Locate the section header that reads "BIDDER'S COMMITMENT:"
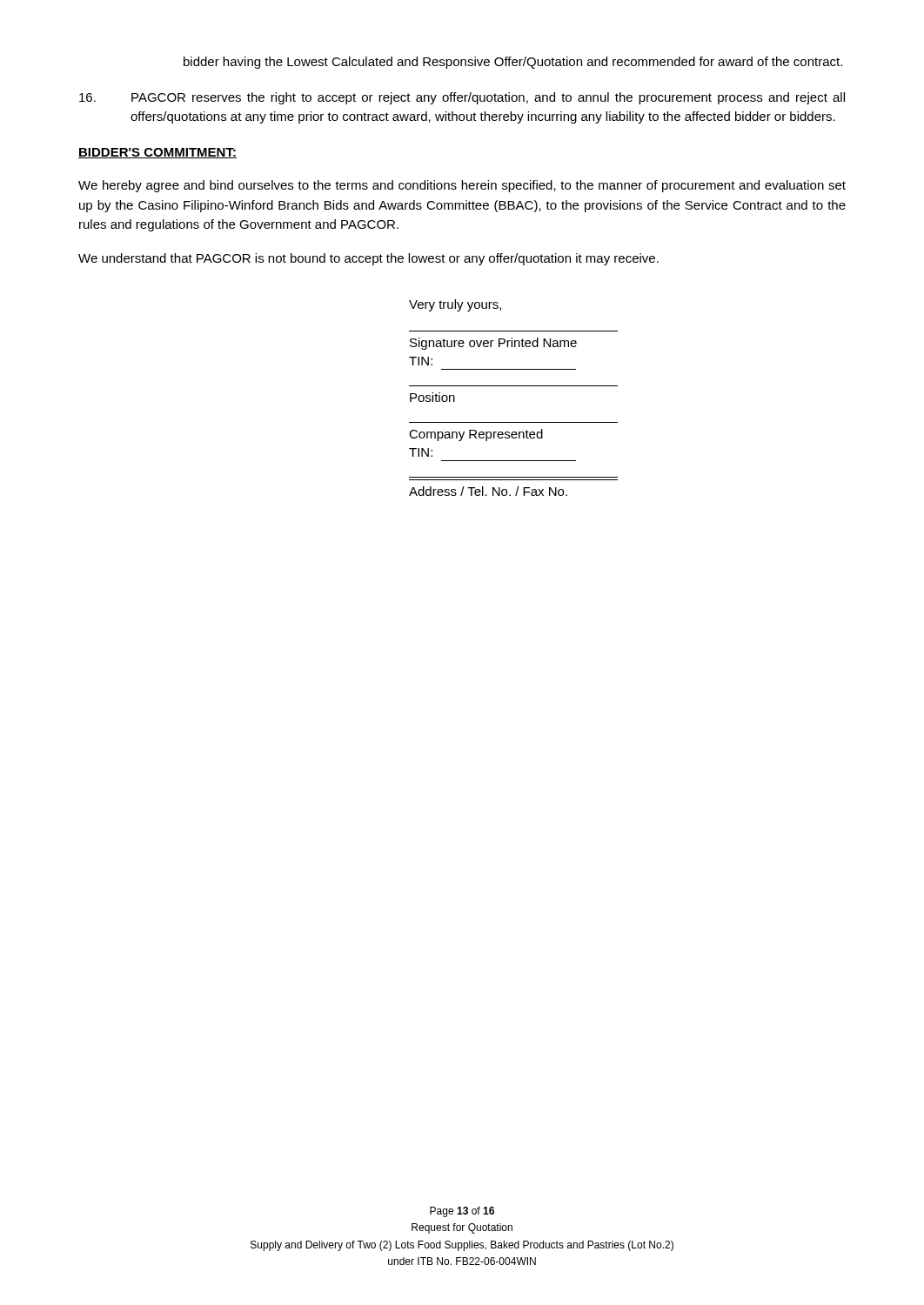Screen dimensions: 1305x924 pyautogui.click(x=157, y=151)
